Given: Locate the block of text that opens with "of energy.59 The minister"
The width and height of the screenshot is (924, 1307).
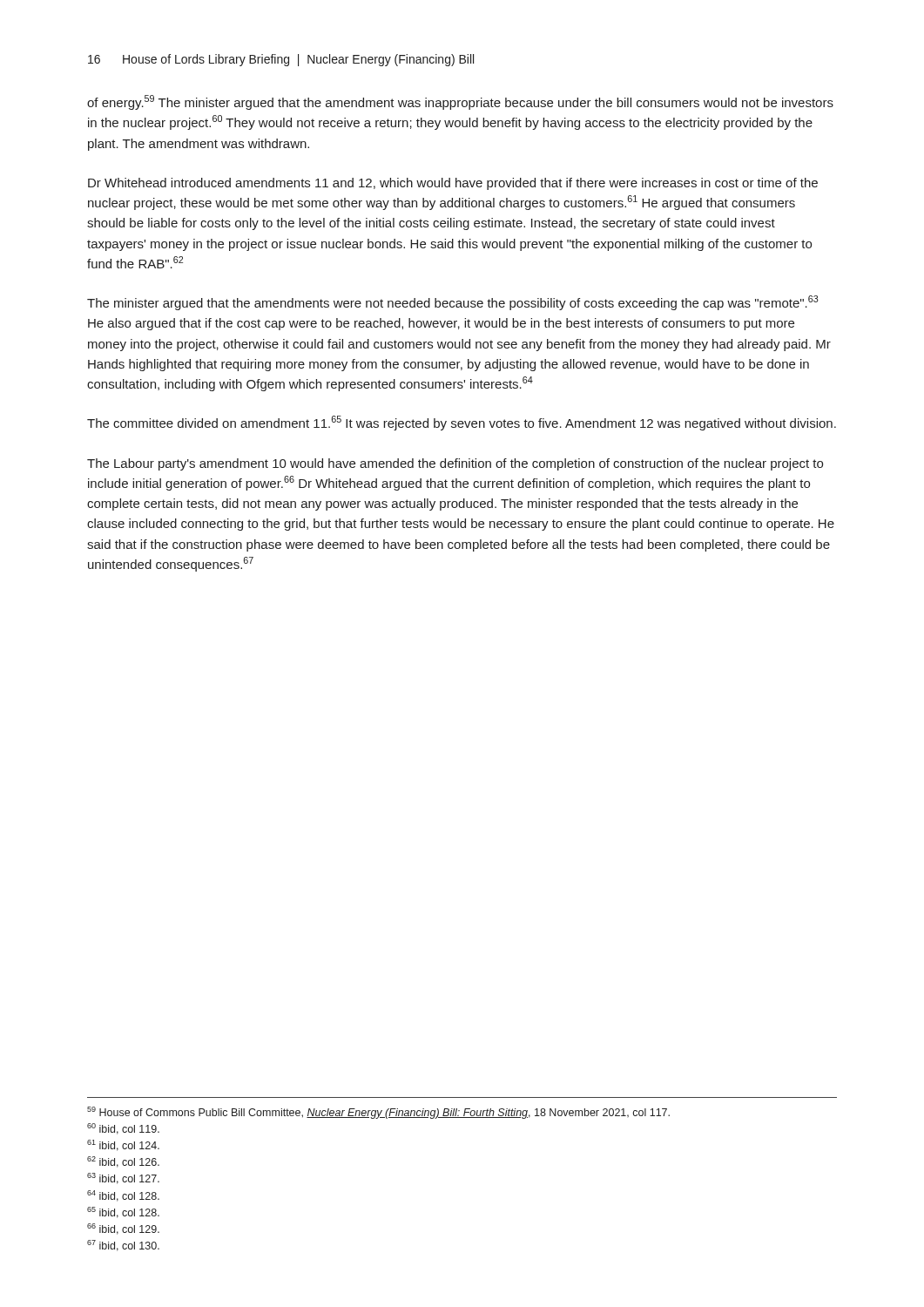Looking at the screenshot, I should [x=460, y=122].
